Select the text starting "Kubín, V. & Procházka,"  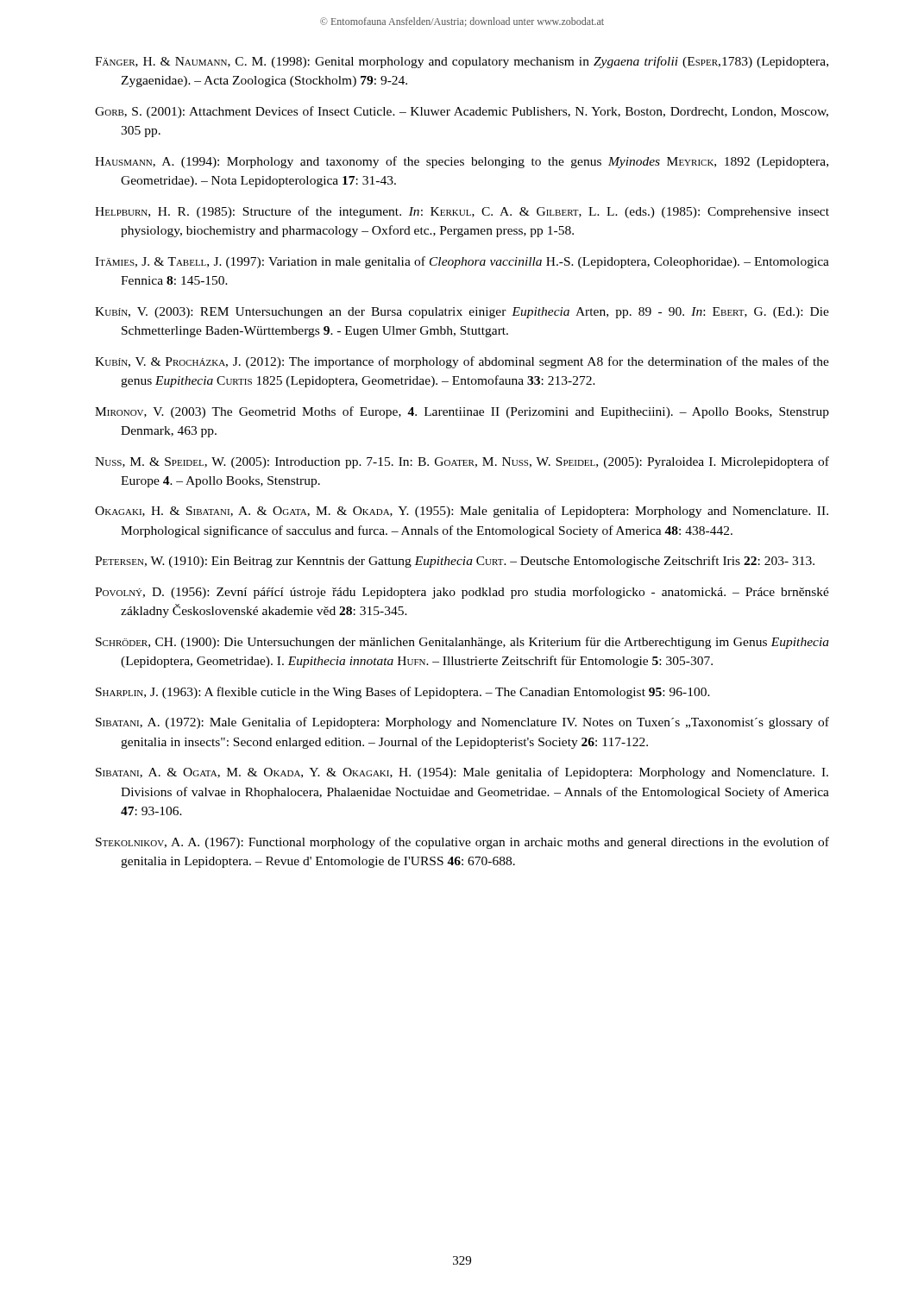click(462, 371)
